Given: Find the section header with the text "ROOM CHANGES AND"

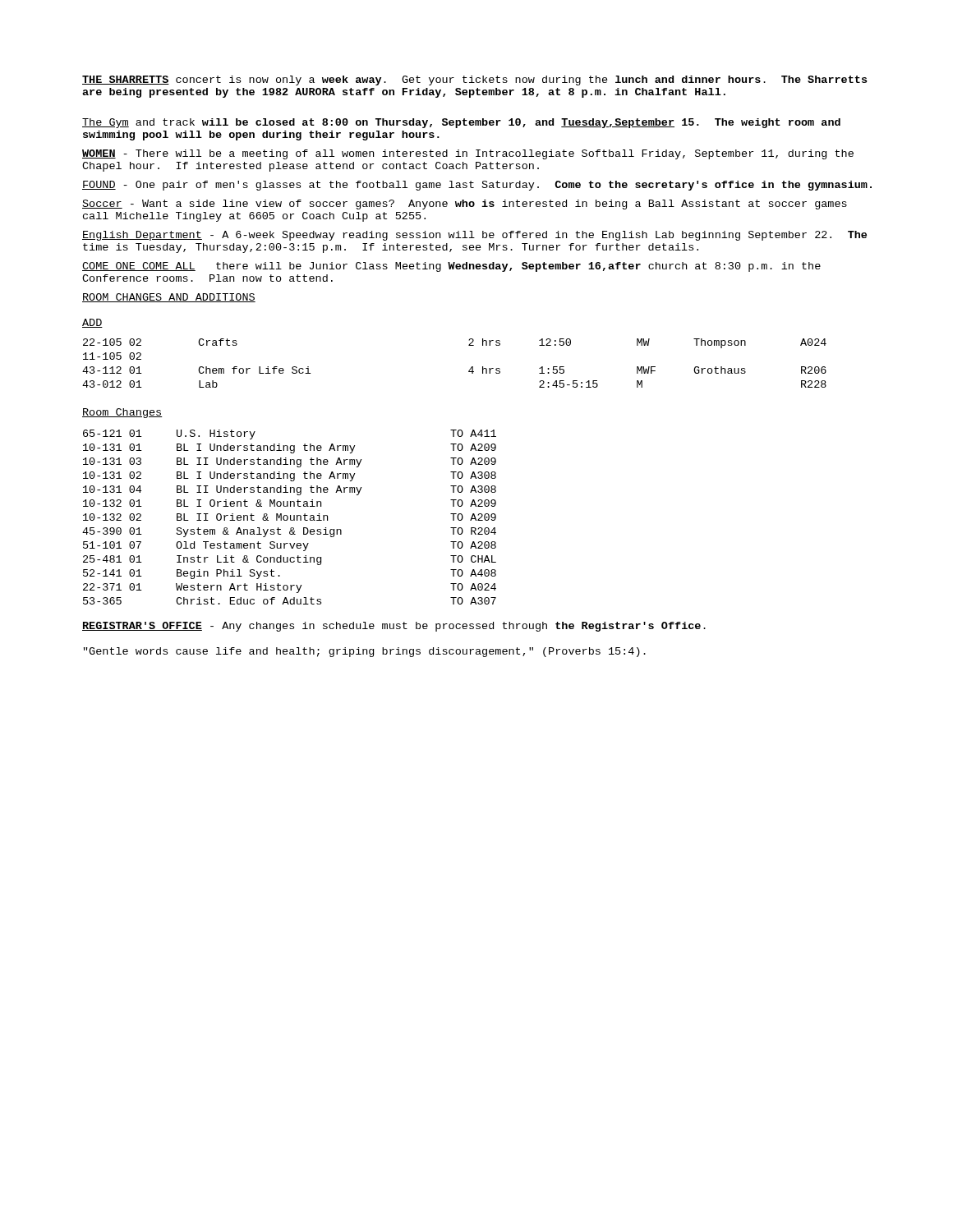Looking at the screenshot, I should [x=169, y=298].
